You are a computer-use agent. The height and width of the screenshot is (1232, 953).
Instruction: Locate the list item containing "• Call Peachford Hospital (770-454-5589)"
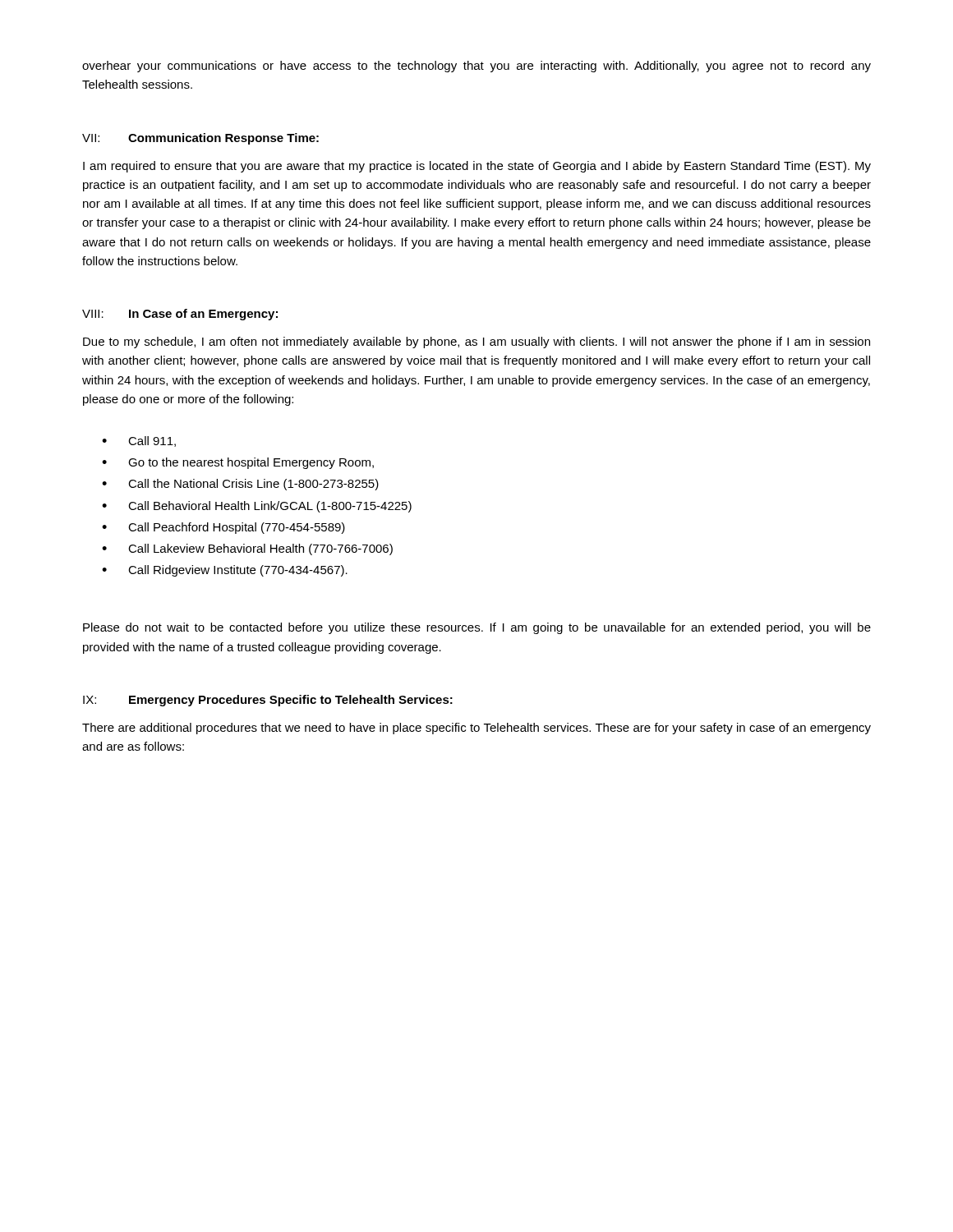(x=224, y=528)
